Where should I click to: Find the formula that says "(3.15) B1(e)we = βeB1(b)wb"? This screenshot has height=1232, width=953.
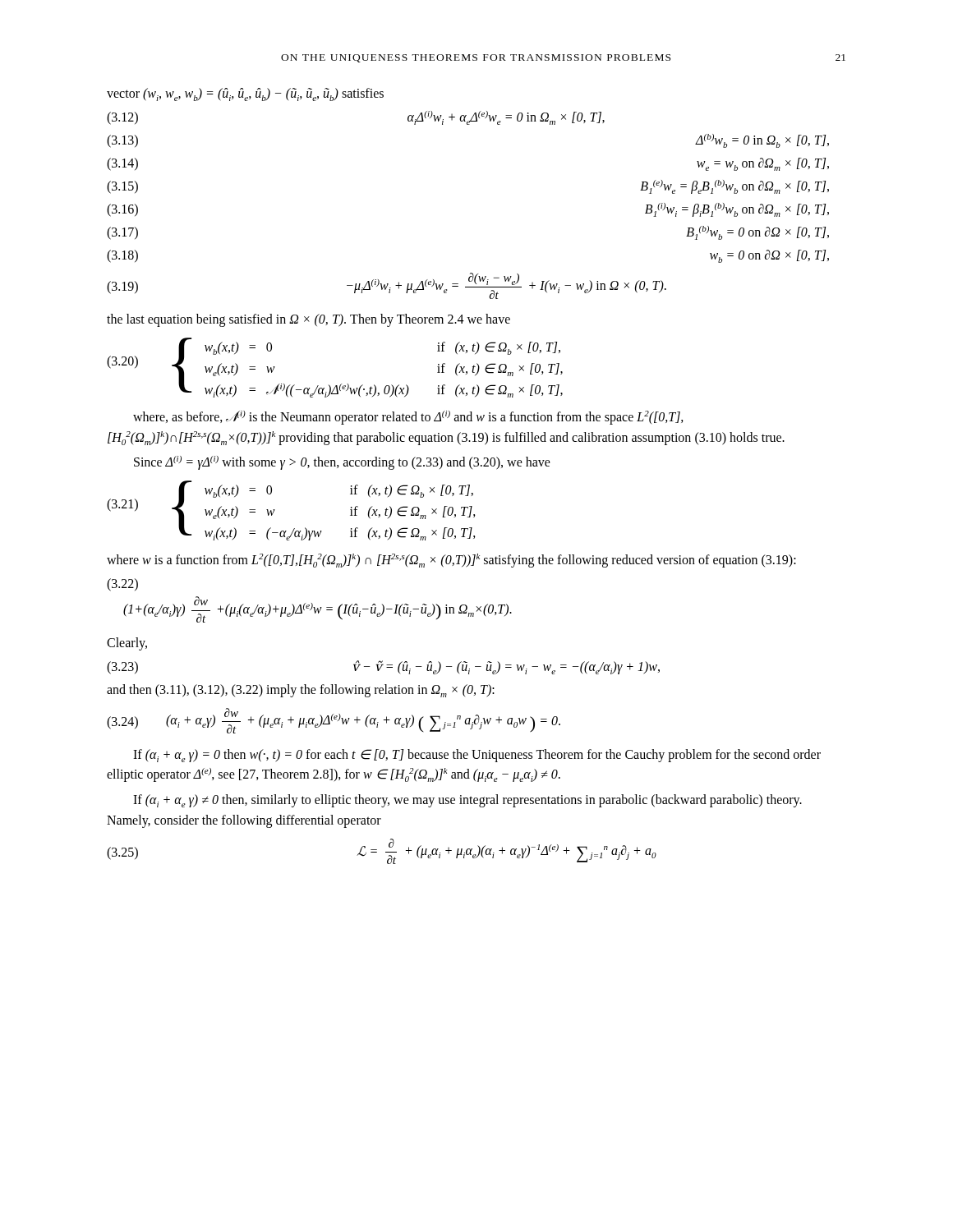(124, 187)
